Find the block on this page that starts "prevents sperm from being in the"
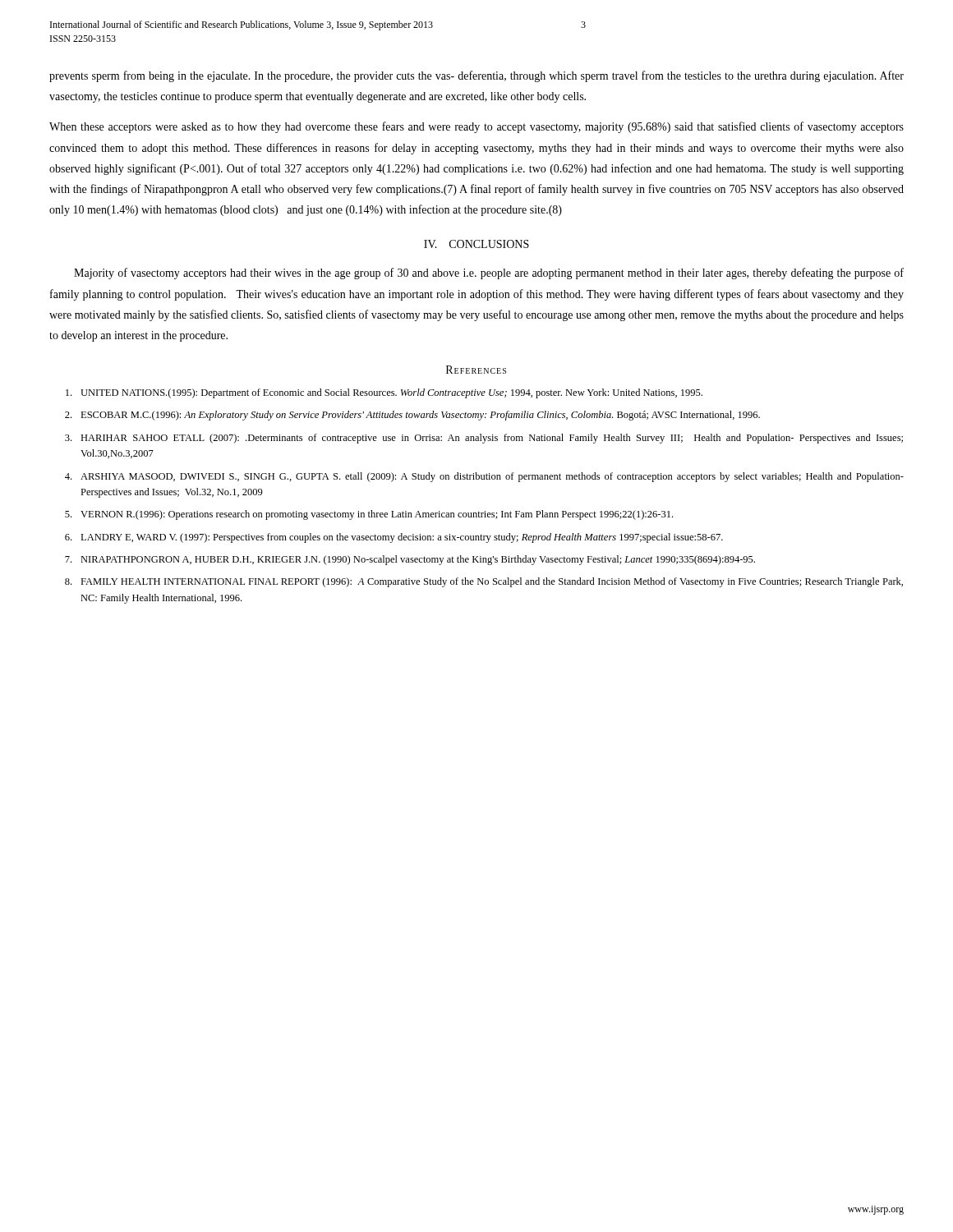The width and height of the screenshot is (953, 1232). 476,86
